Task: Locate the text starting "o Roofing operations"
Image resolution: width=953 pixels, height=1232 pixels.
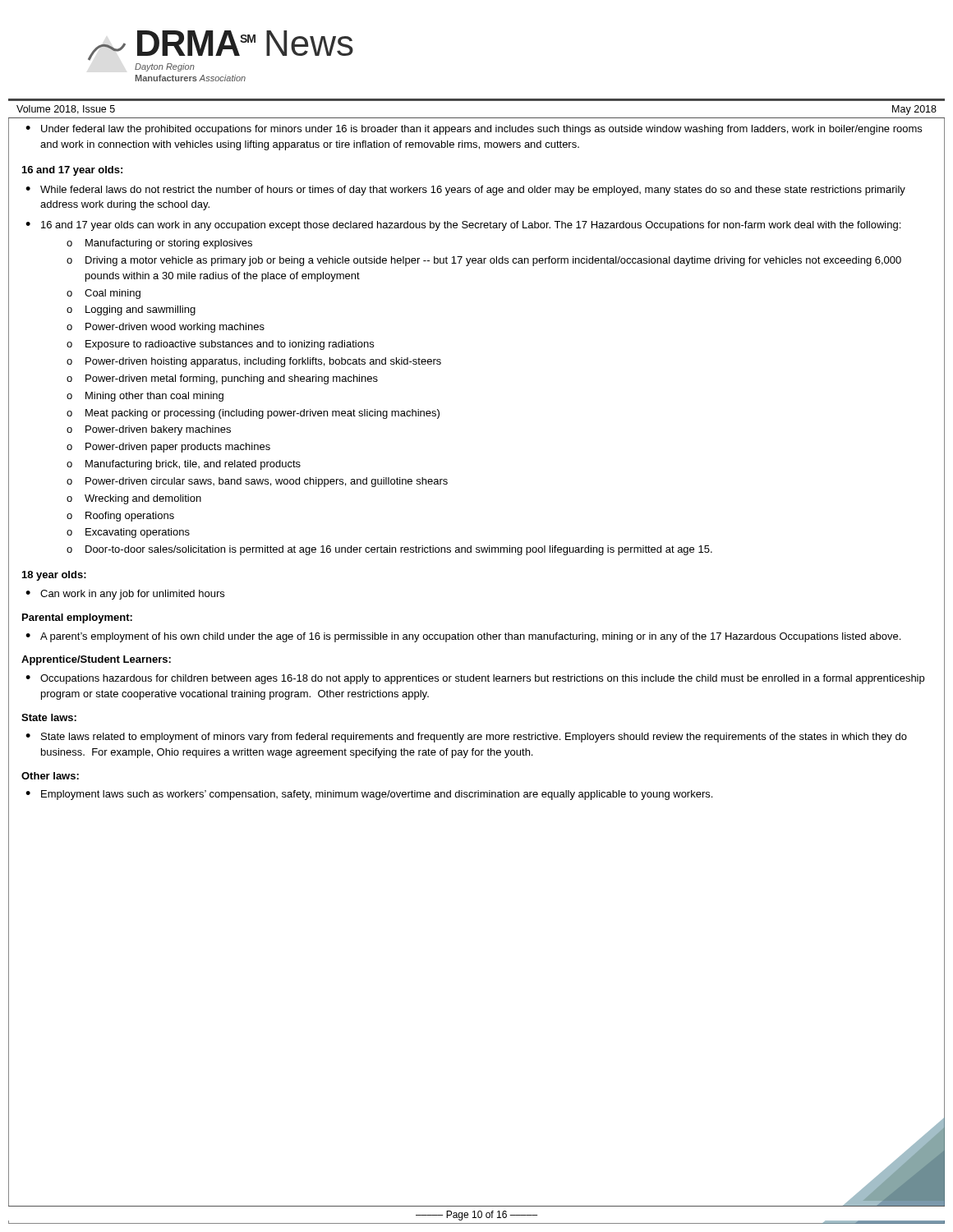Action: pos(120,516)
